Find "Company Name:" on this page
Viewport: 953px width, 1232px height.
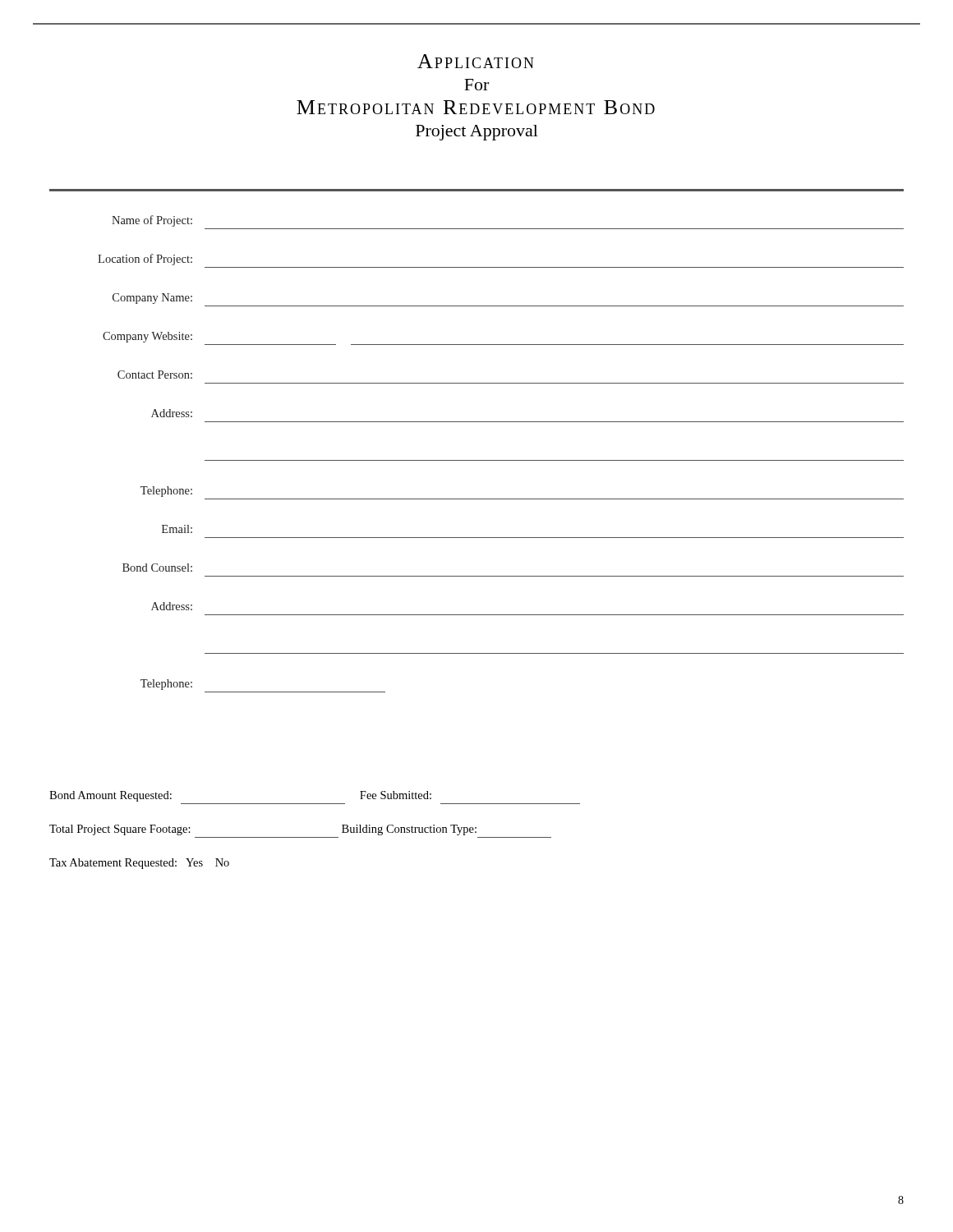(476, 299)
